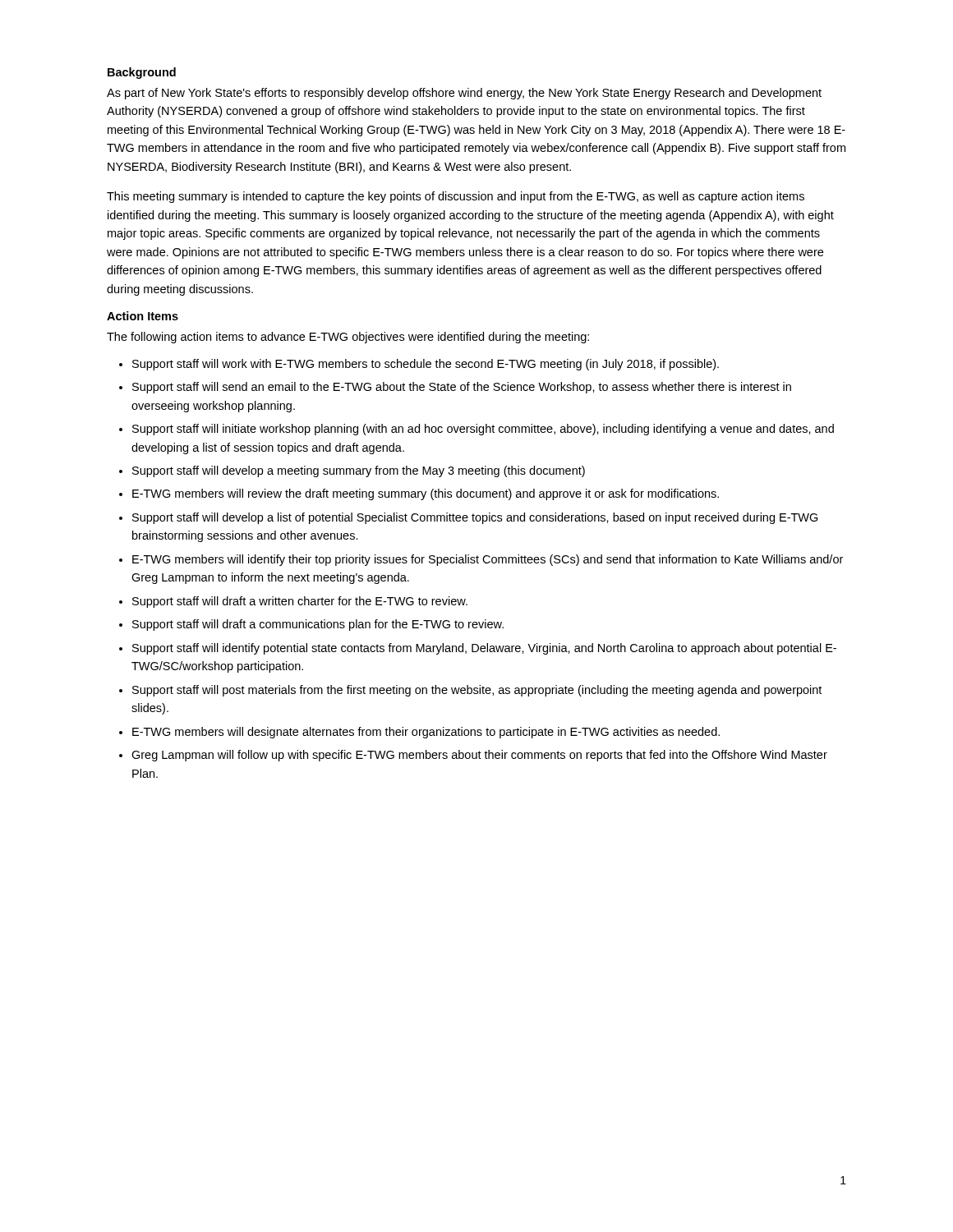This screenshot has height=1232, width=953.
Task: Click where it says "Action Items"
Action: pyautogui.click(x=143, y=316)
